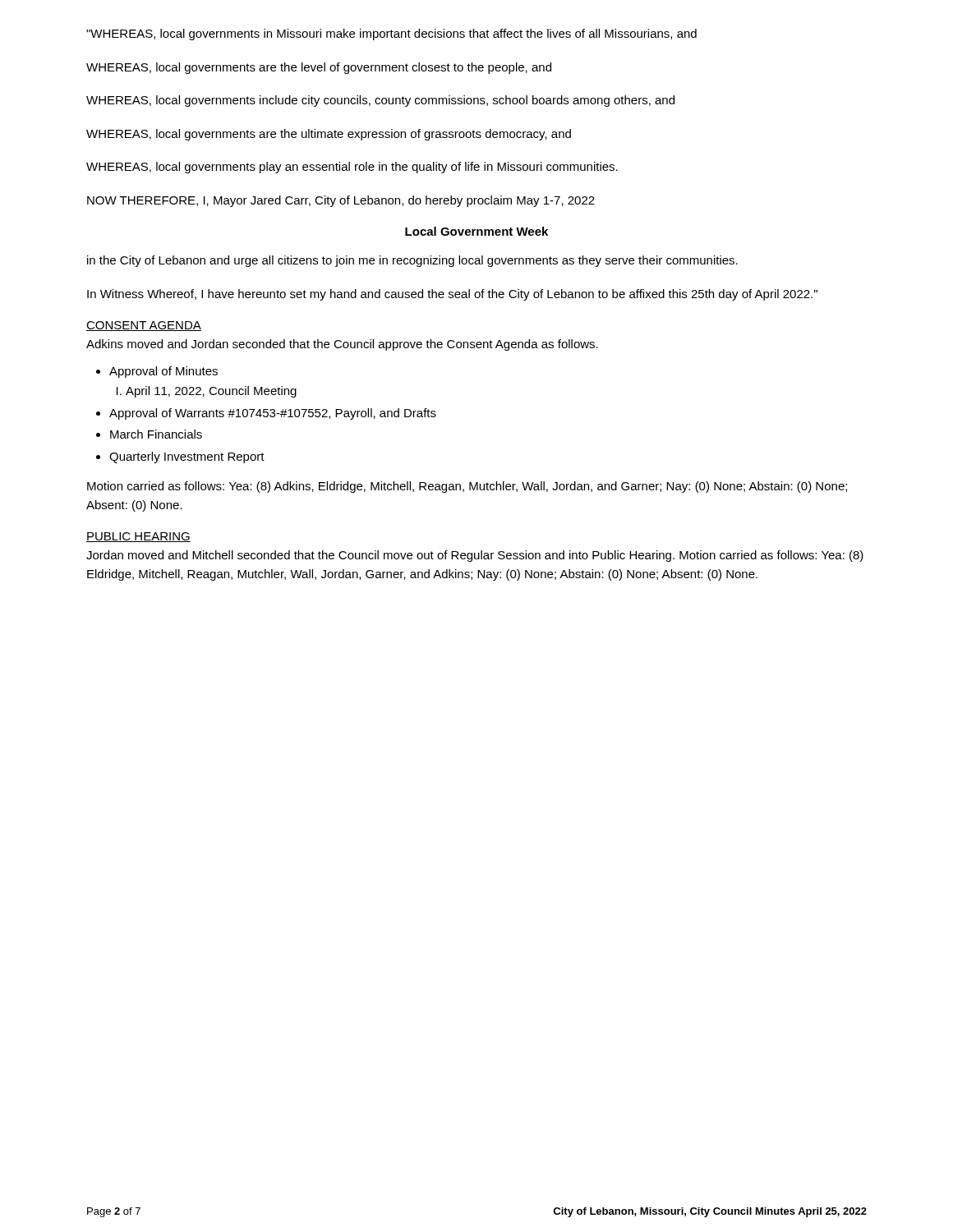Find the text block starting "NOW THEREFORE, I,"

[341, 200]
